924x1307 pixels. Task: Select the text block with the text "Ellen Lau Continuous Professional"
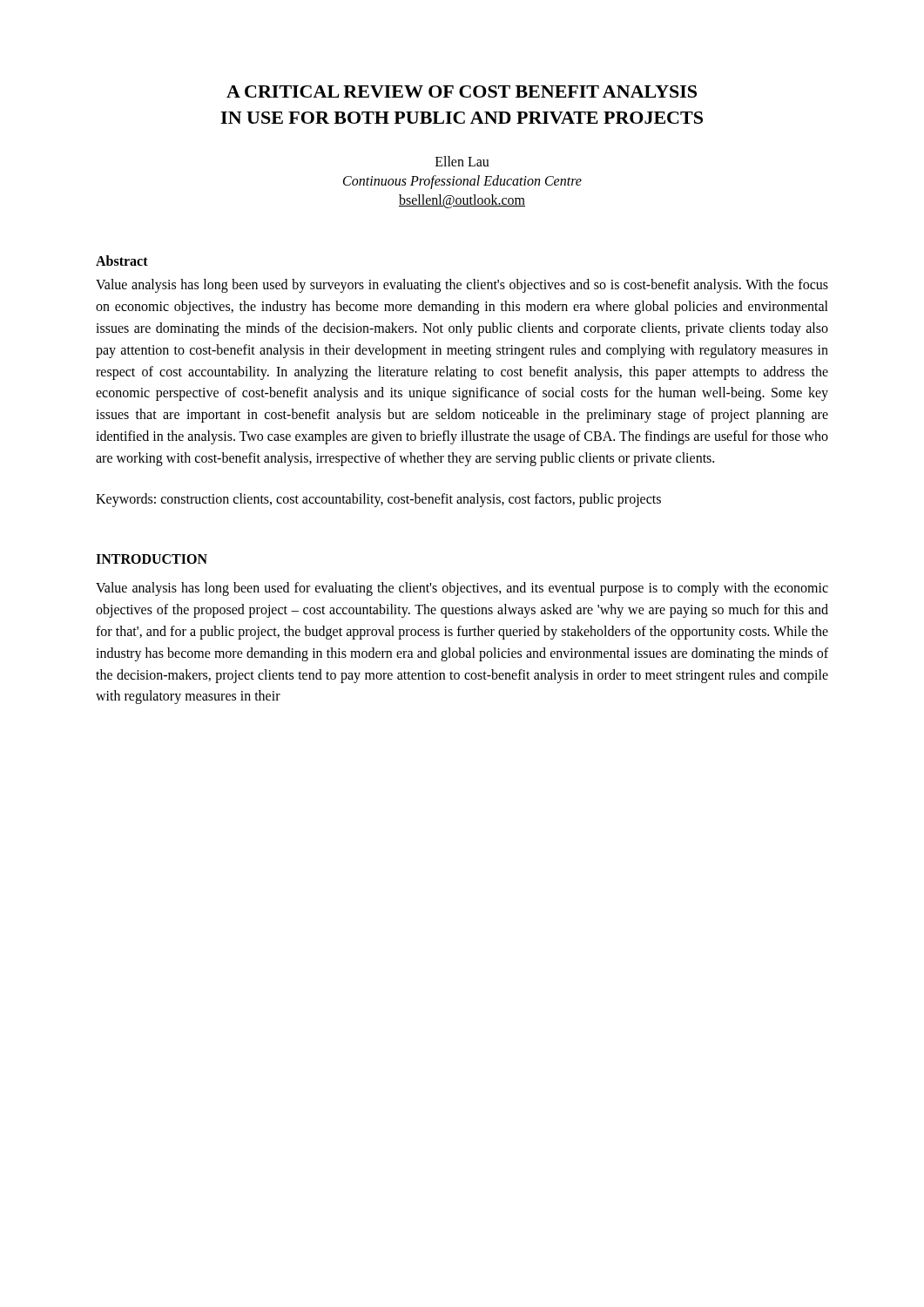coord(462,182)
